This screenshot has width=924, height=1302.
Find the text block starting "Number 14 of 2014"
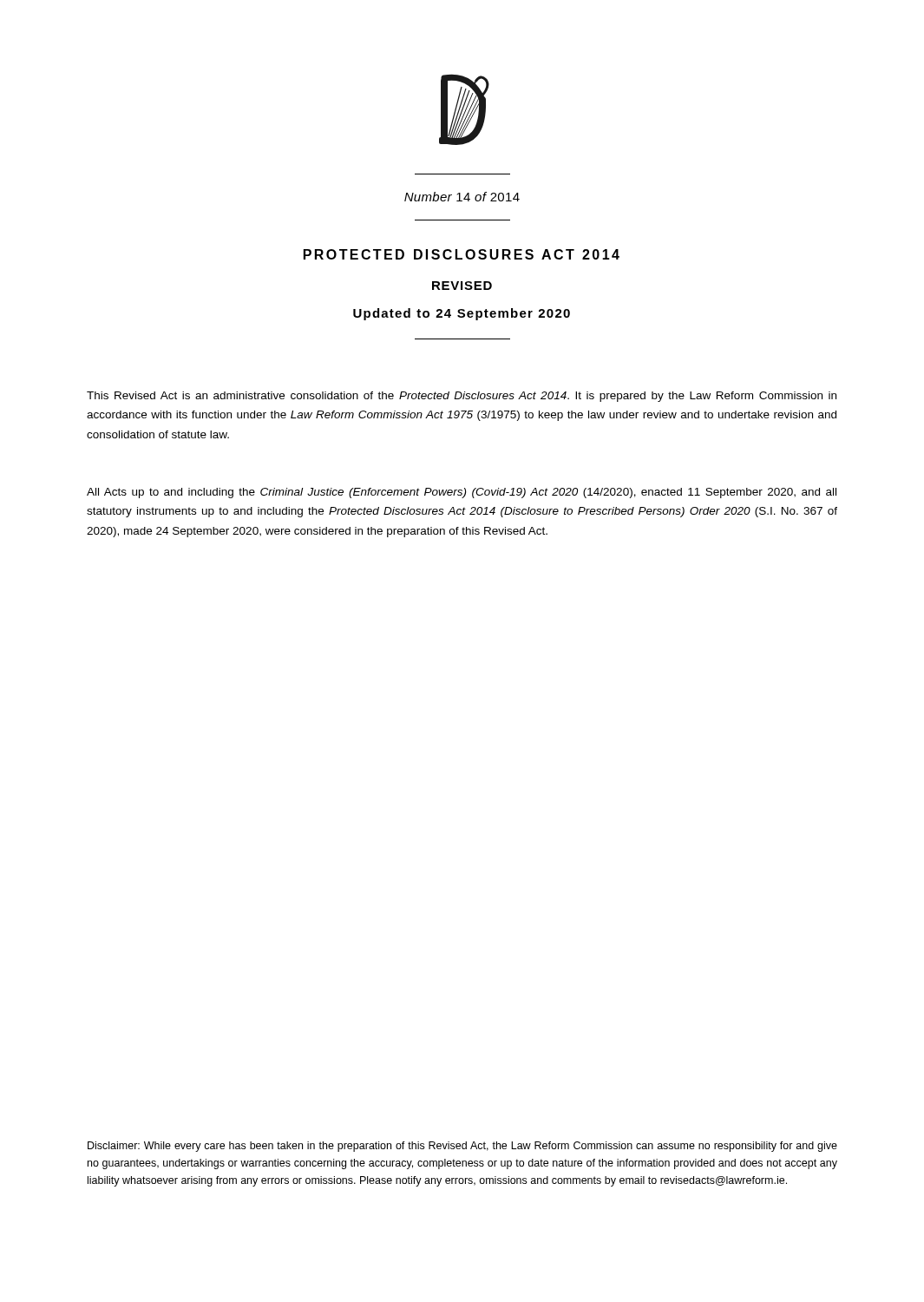pyautogui.click(x=462, y=197)
